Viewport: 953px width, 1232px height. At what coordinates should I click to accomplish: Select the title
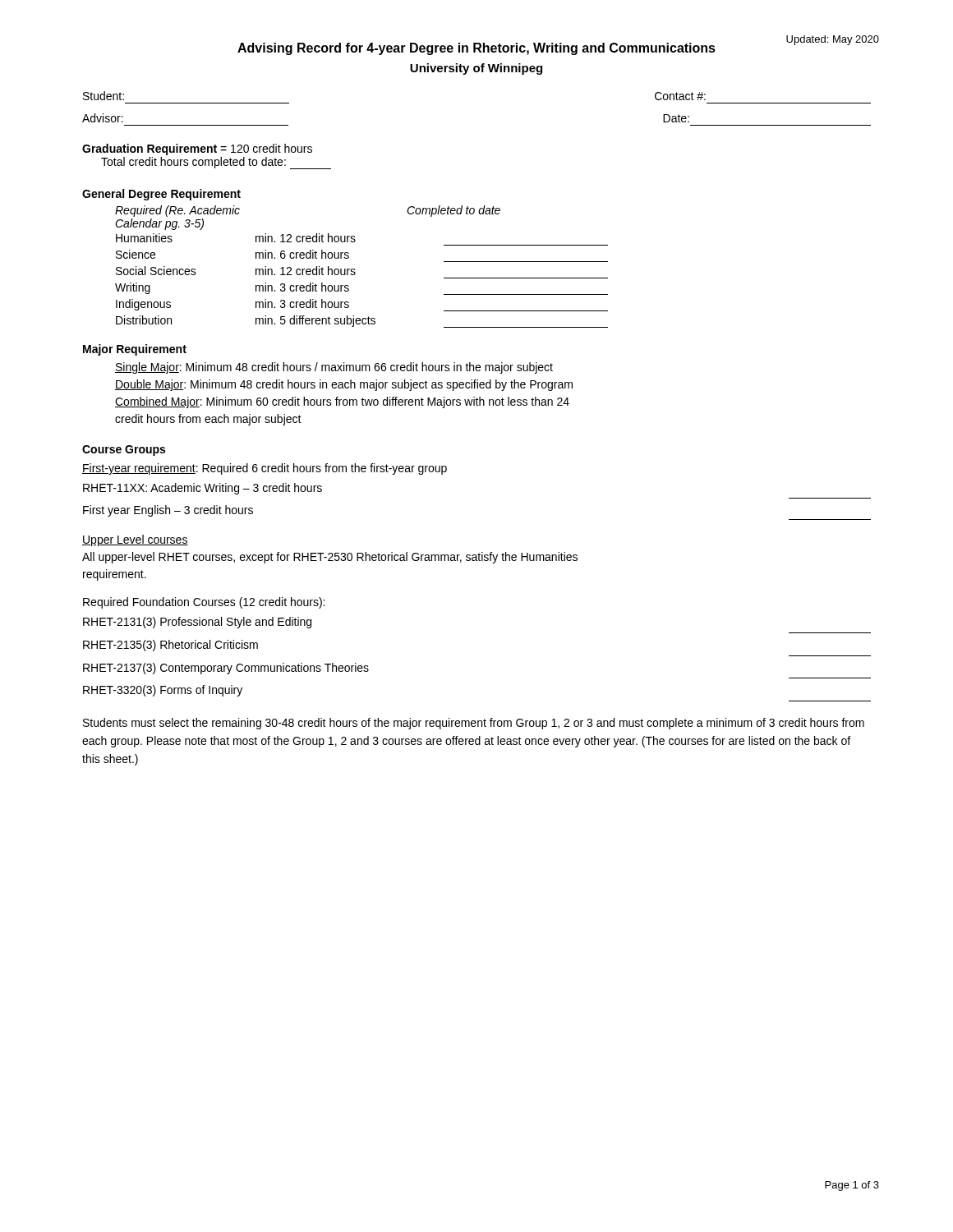(x=476, y=58)
